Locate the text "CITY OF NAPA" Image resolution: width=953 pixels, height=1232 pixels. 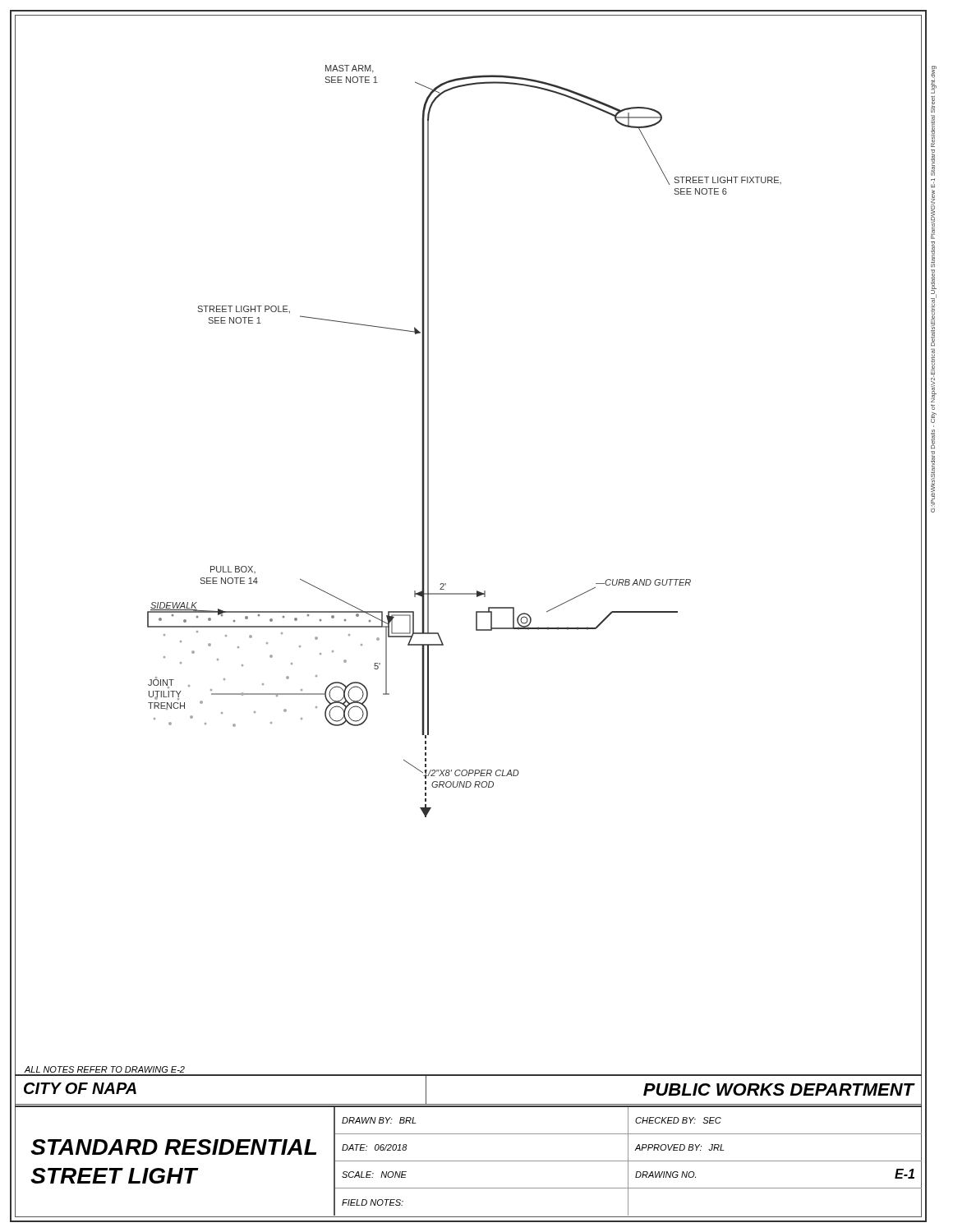click(x=80, y=1088)
